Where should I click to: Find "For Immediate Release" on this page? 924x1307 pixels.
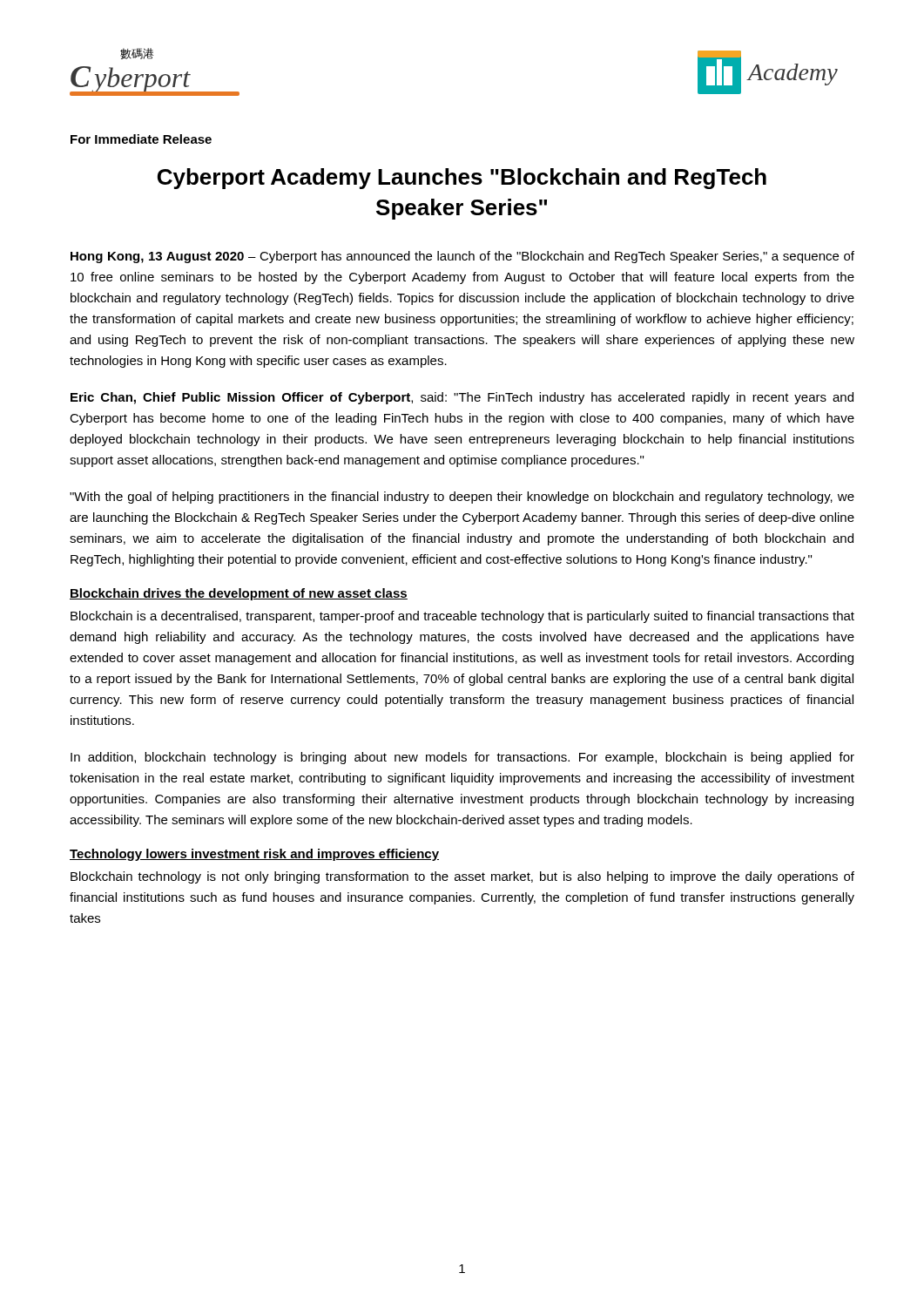tap(141, 139)
